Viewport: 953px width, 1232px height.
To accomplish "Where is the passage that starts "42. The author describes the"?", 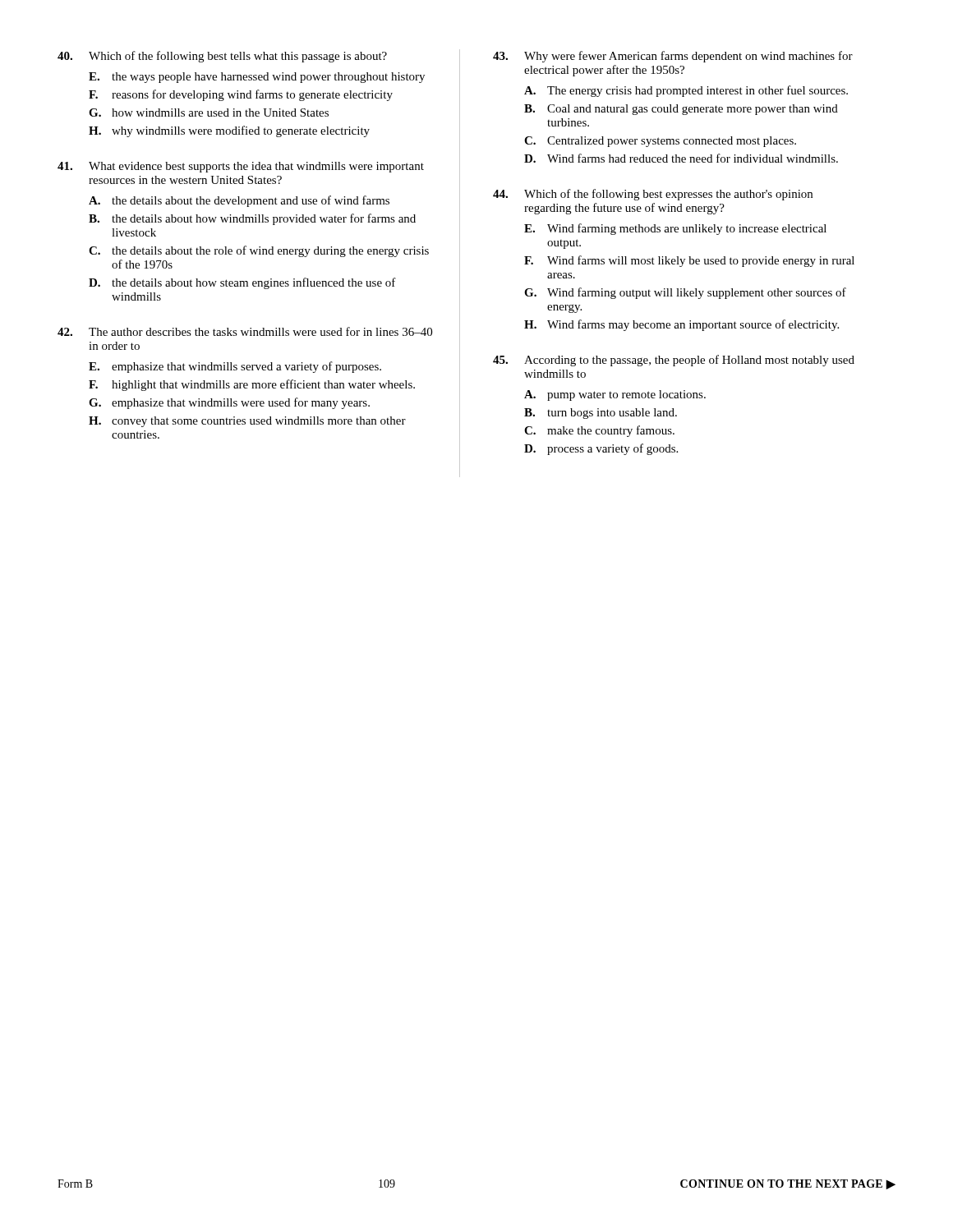I will pos(246,384).
